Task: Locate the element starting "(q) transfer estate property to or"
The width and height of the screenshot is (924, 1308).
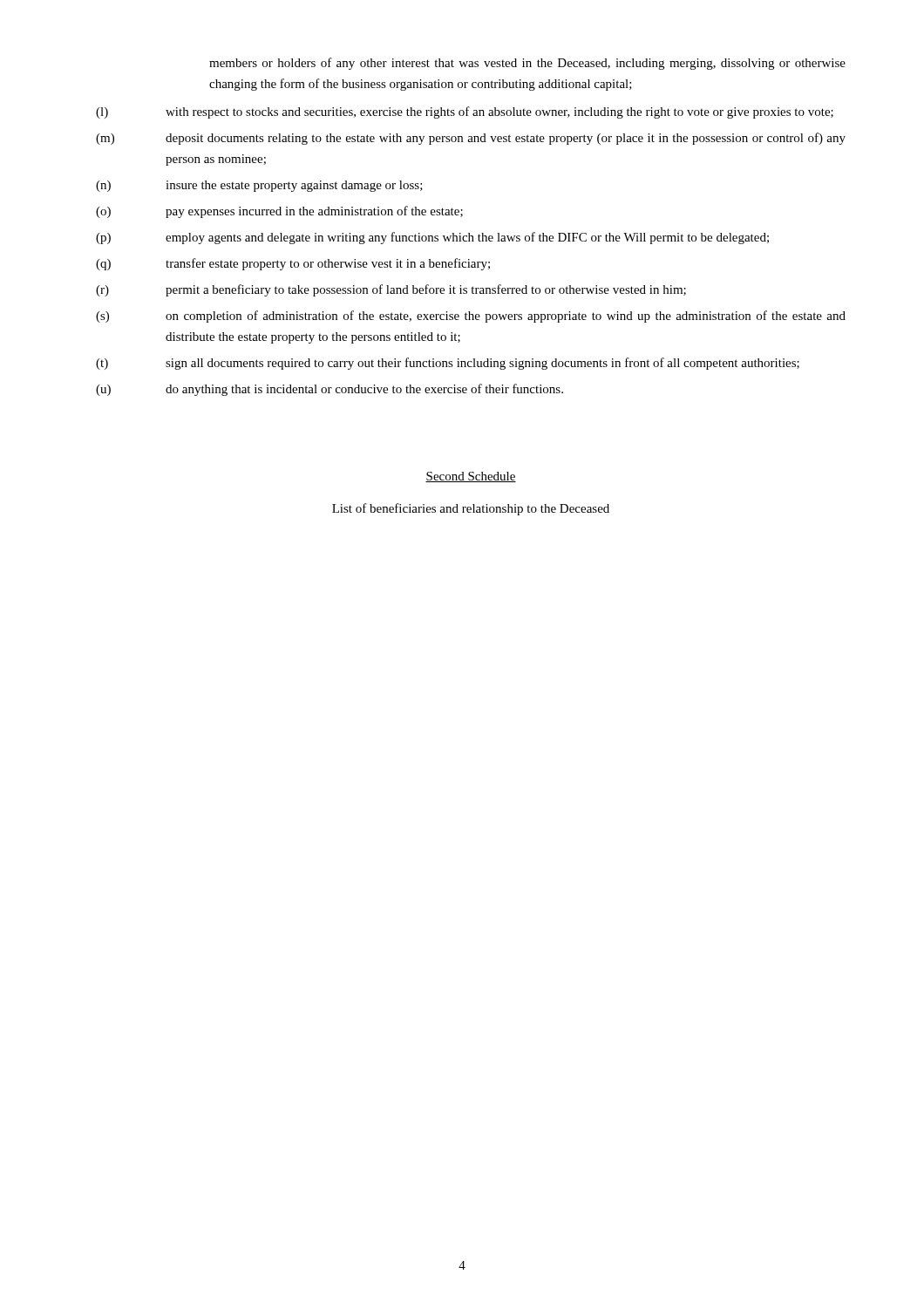Action: coord(471,263)
